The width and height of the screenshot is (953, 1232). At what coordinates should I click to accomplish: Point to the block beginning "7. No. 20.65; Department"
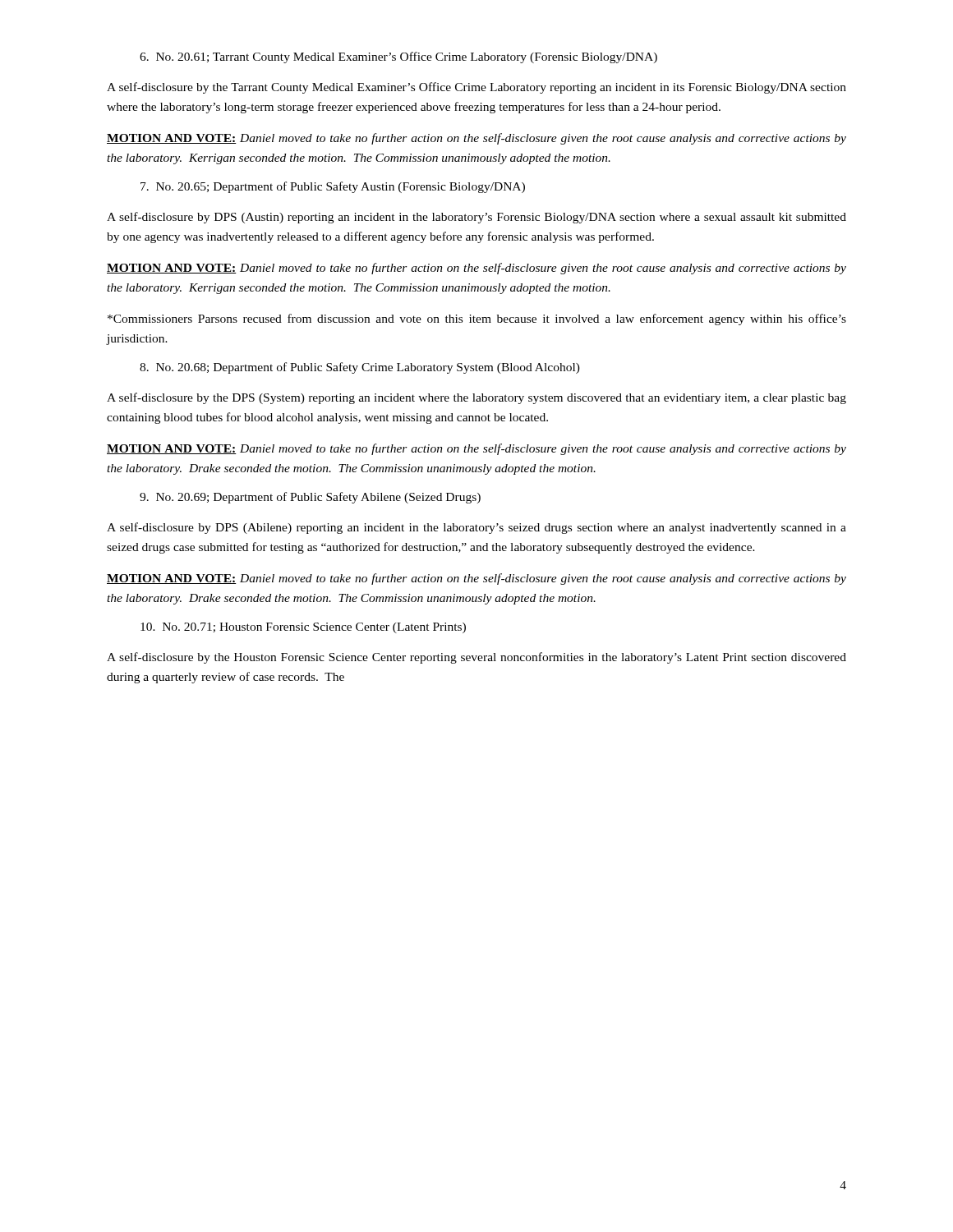pyautogui.click(x=333, y=186)
